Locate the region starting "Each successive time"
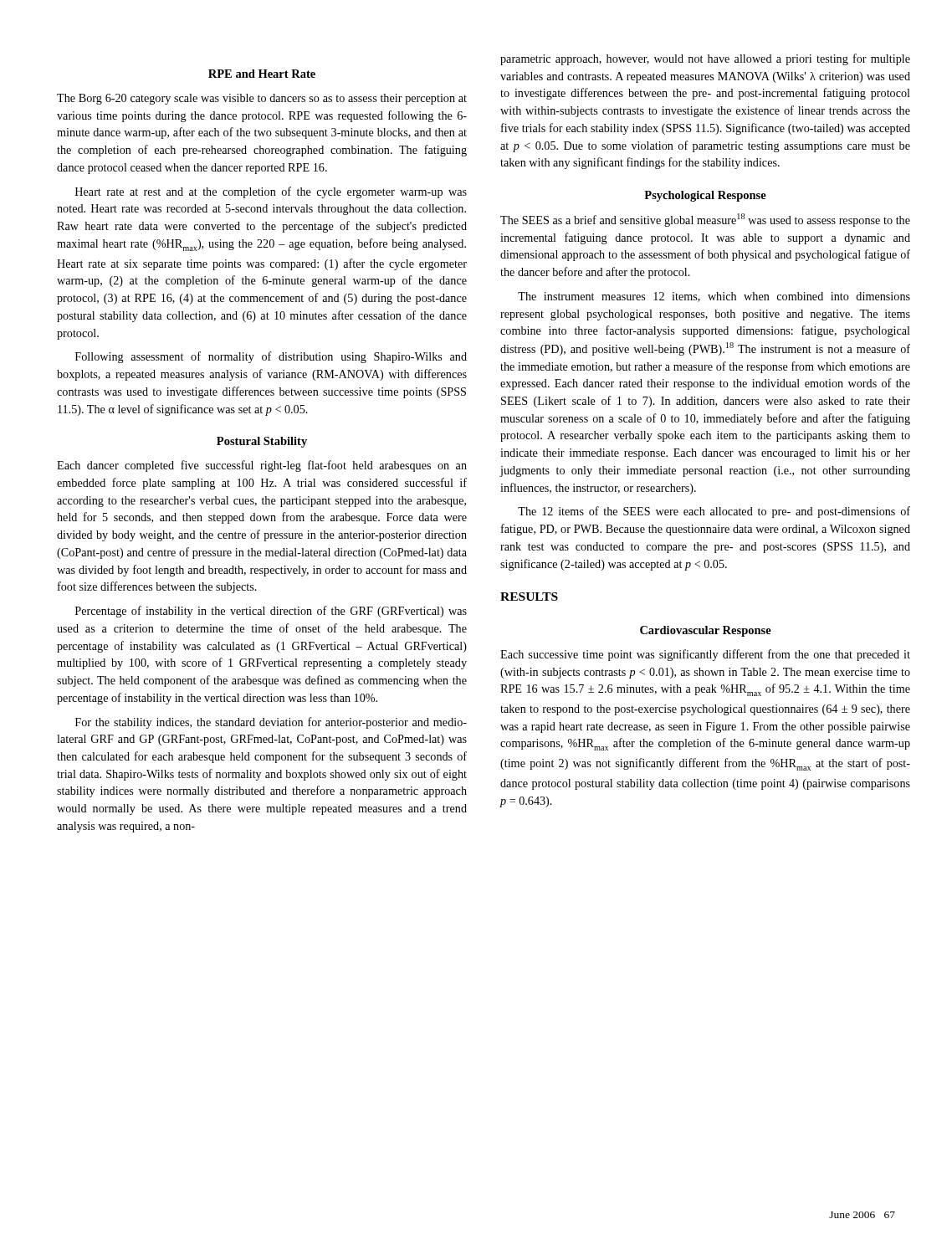This screenshot has height=1255, width=952. [705, 728]
